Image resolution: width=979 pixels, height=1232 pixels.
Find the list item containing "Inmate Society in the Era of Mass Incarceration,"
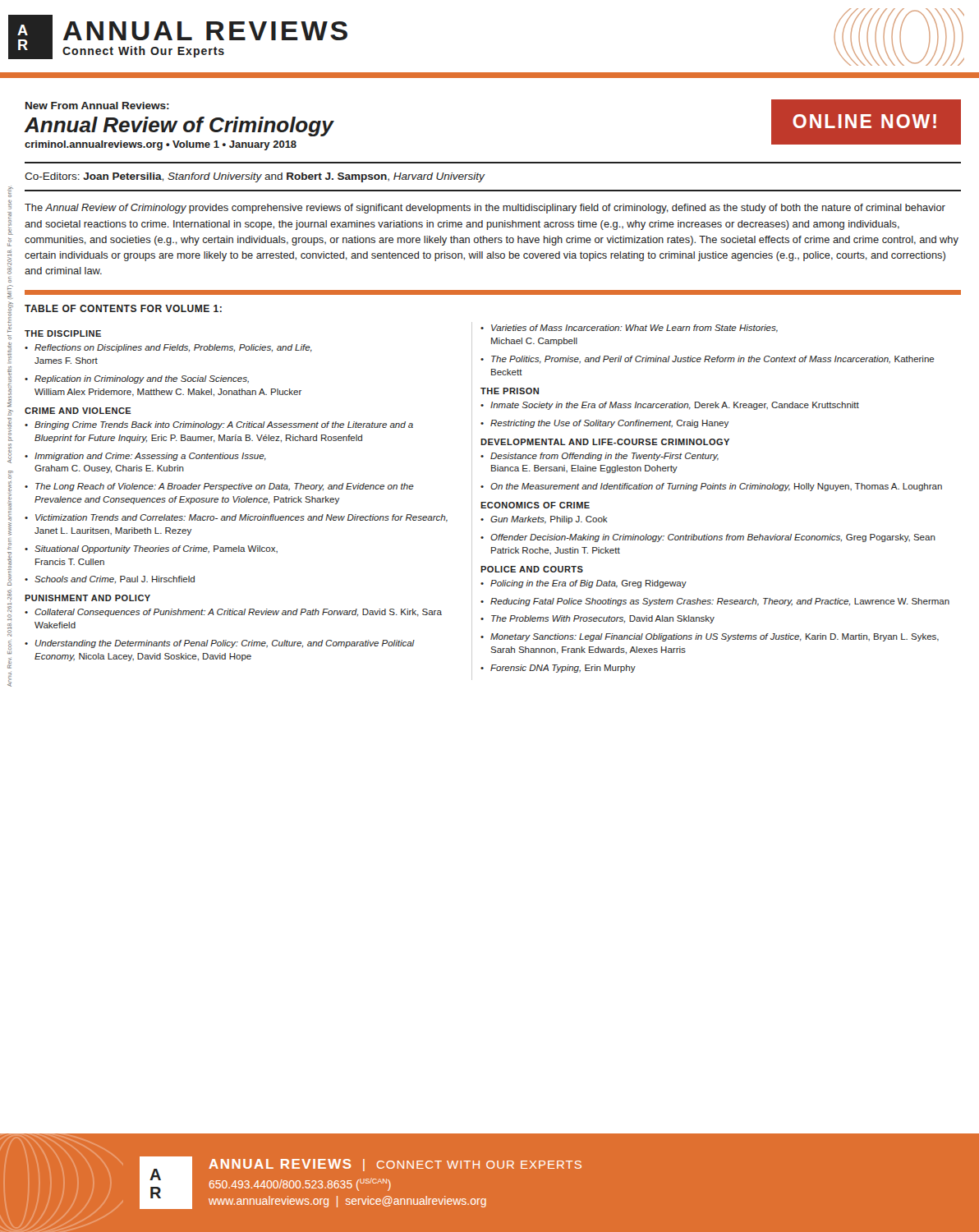(x=675, y=405)
